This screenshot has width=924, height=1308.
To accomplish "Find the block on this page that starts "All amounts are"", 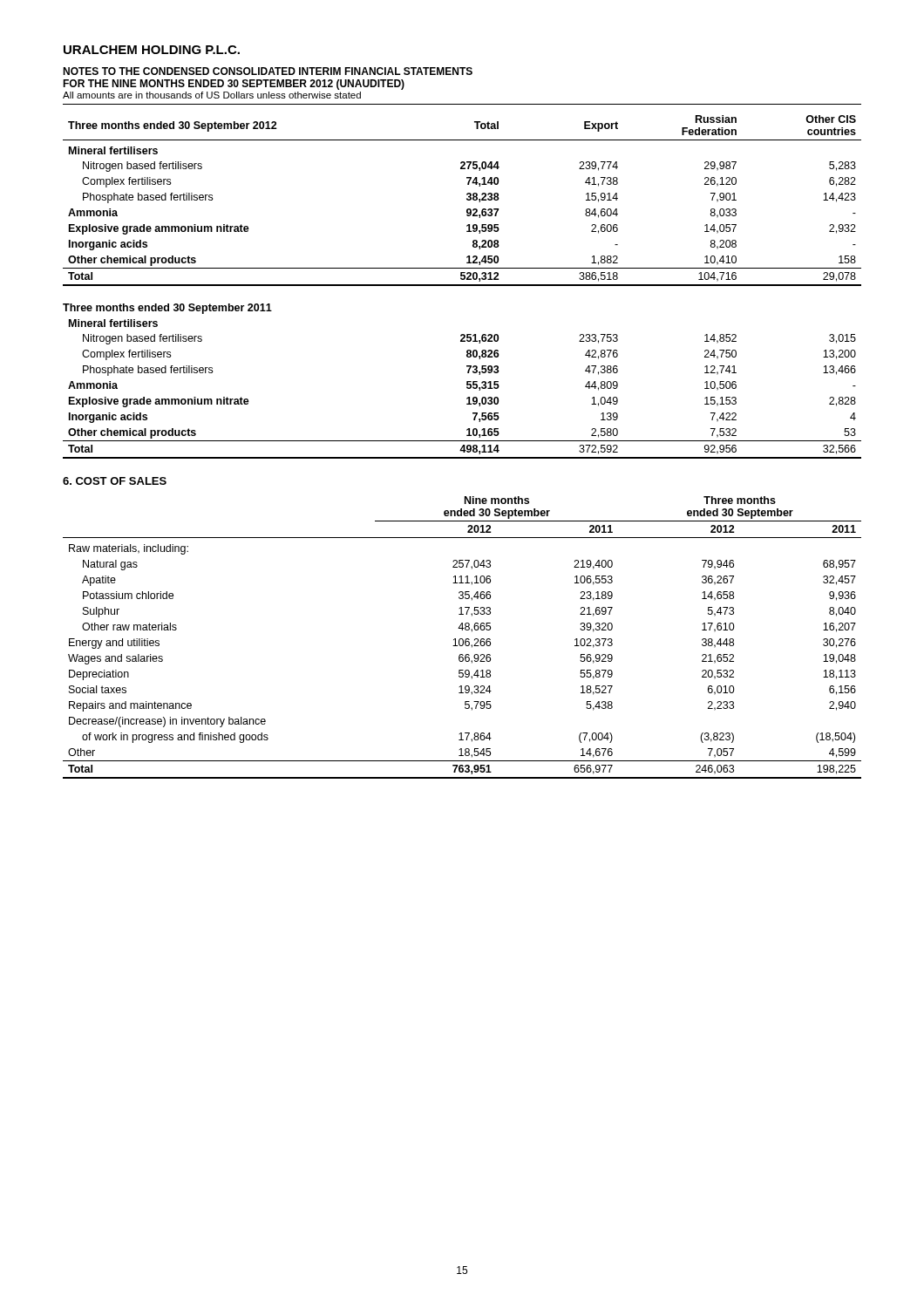I will pyautogui.click(x=212, y=95).
